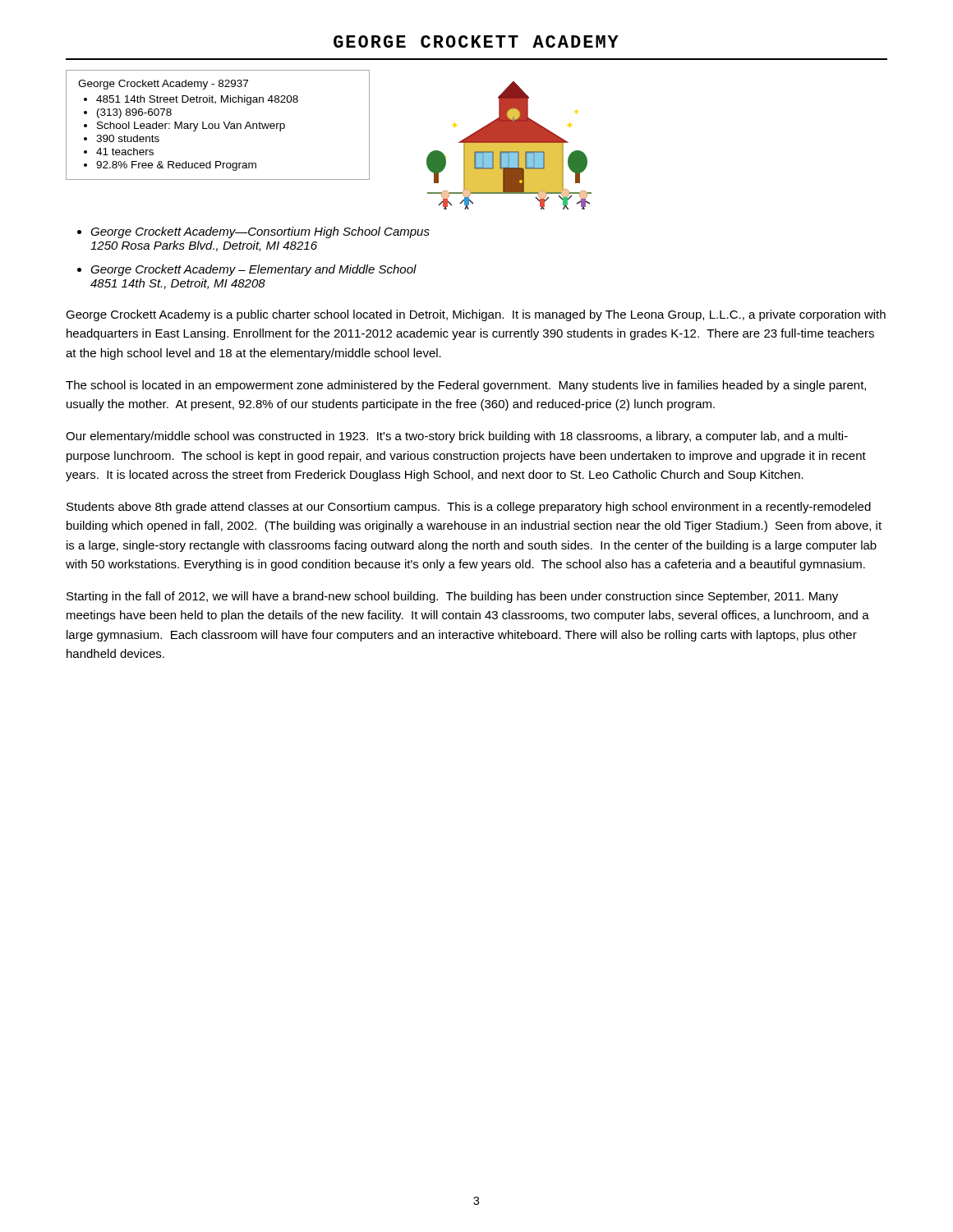
Task: Find the block on this page that starts "Our elementary/middle school was constructed in"
Action: (466, 455)
